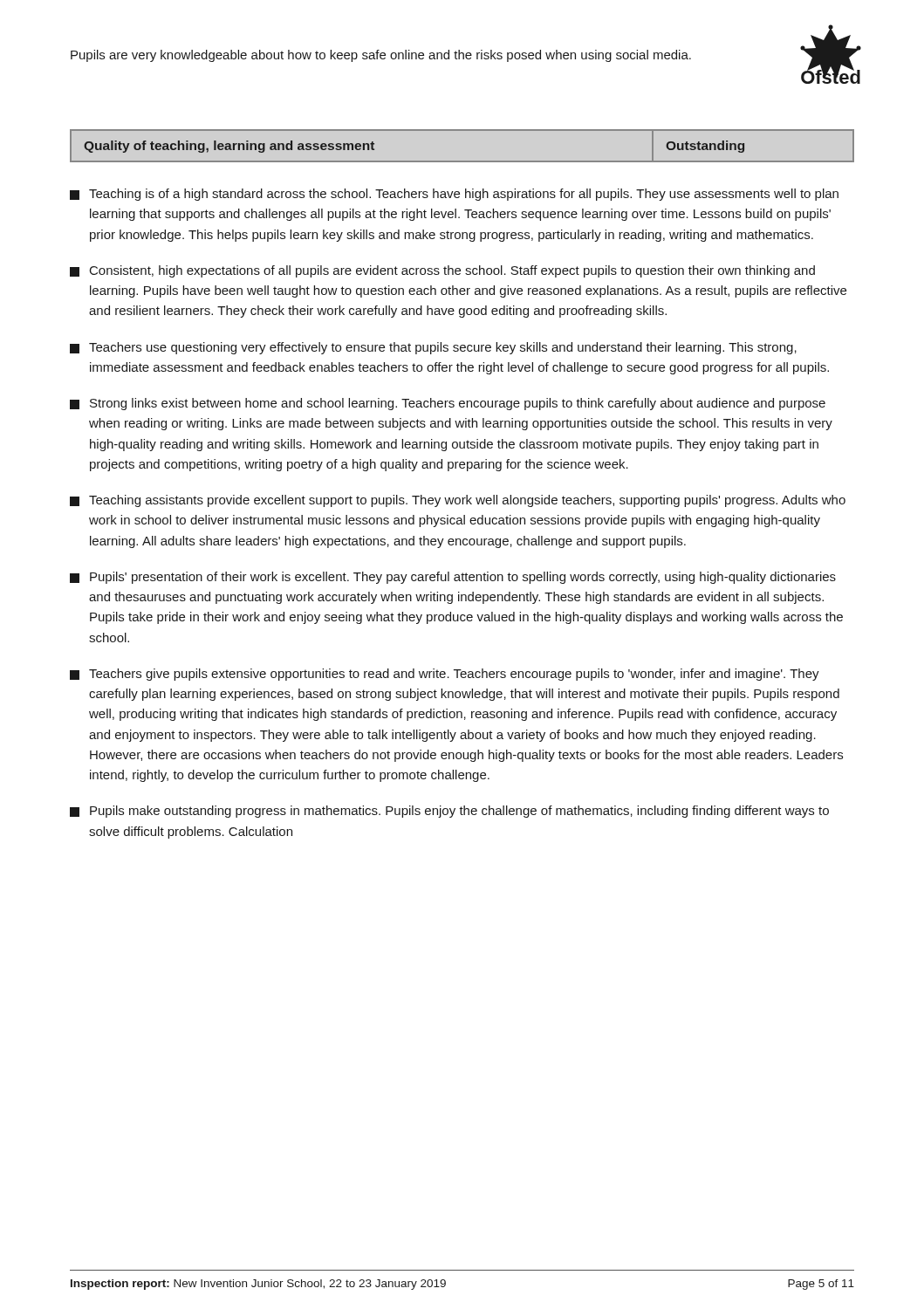Locate the table with the text "Quality of teaching, learning and"

(462, 146)
